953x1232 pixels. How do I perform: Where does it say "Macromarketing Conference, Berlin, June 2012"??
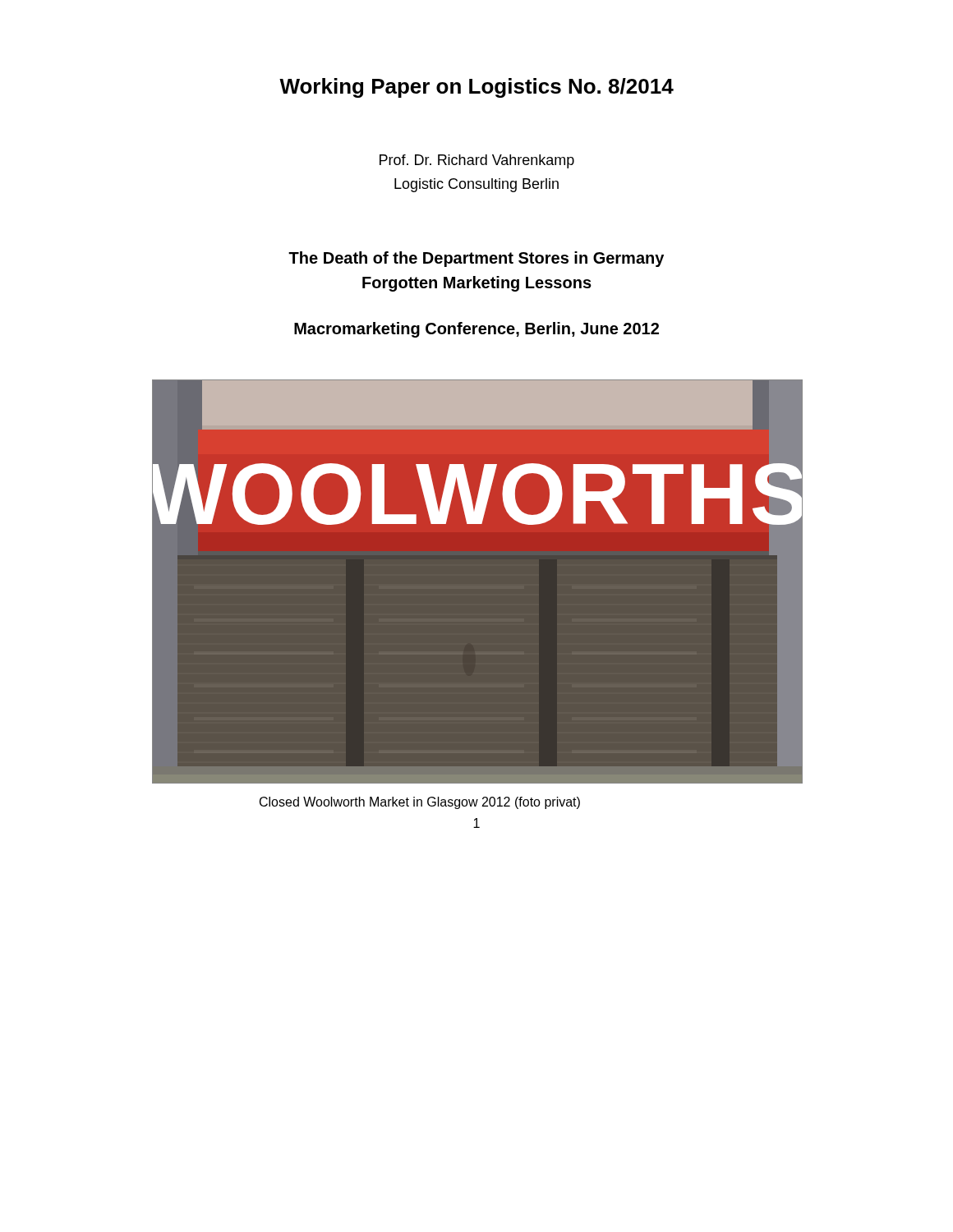click(476, 328)
